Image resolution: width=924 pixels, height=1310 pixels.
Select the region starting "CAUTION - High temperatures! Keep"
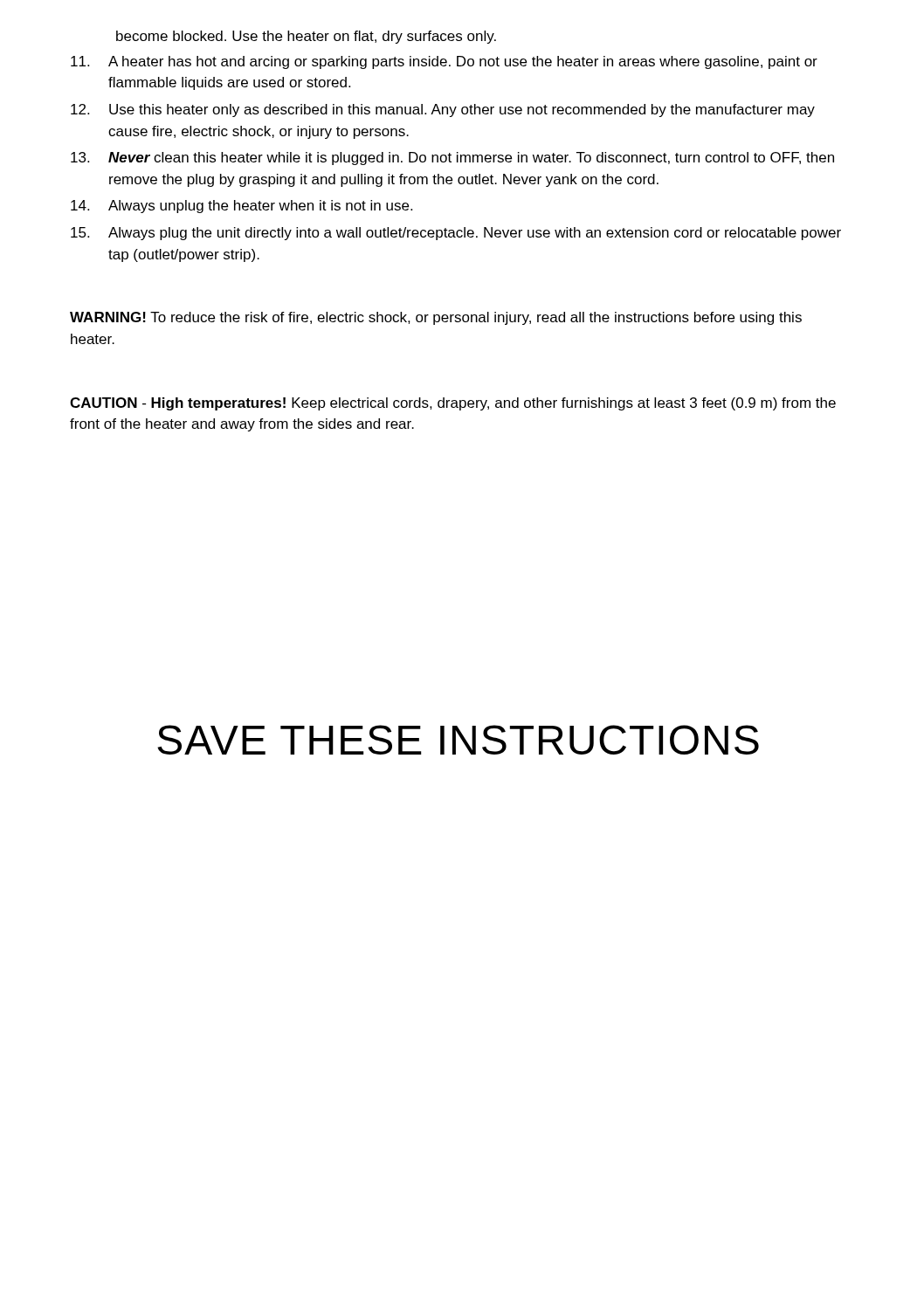click(453, 414)
